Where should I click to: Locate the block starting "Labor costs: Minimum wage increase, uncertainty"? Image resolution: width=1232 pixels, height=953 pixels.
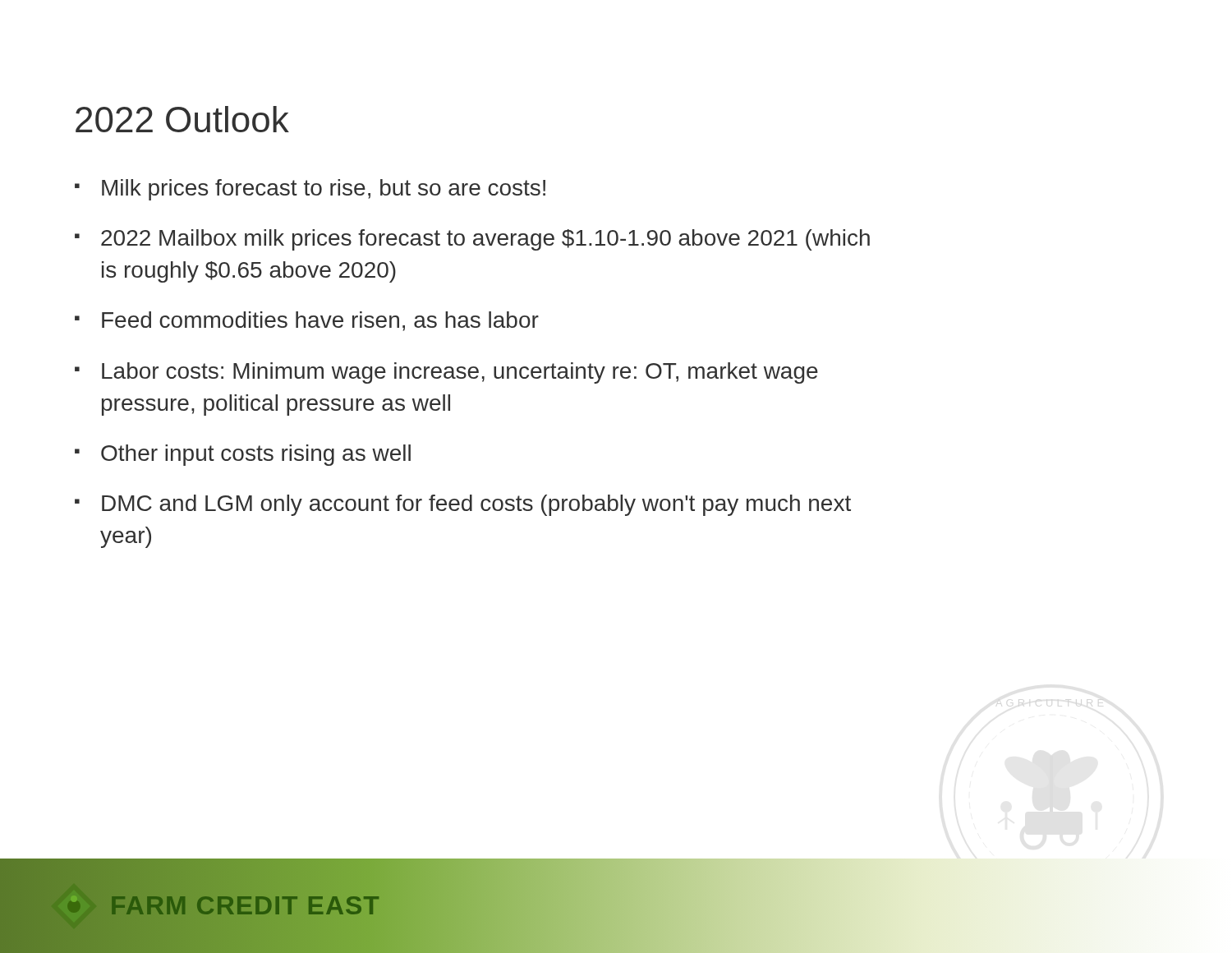[459, 387]
